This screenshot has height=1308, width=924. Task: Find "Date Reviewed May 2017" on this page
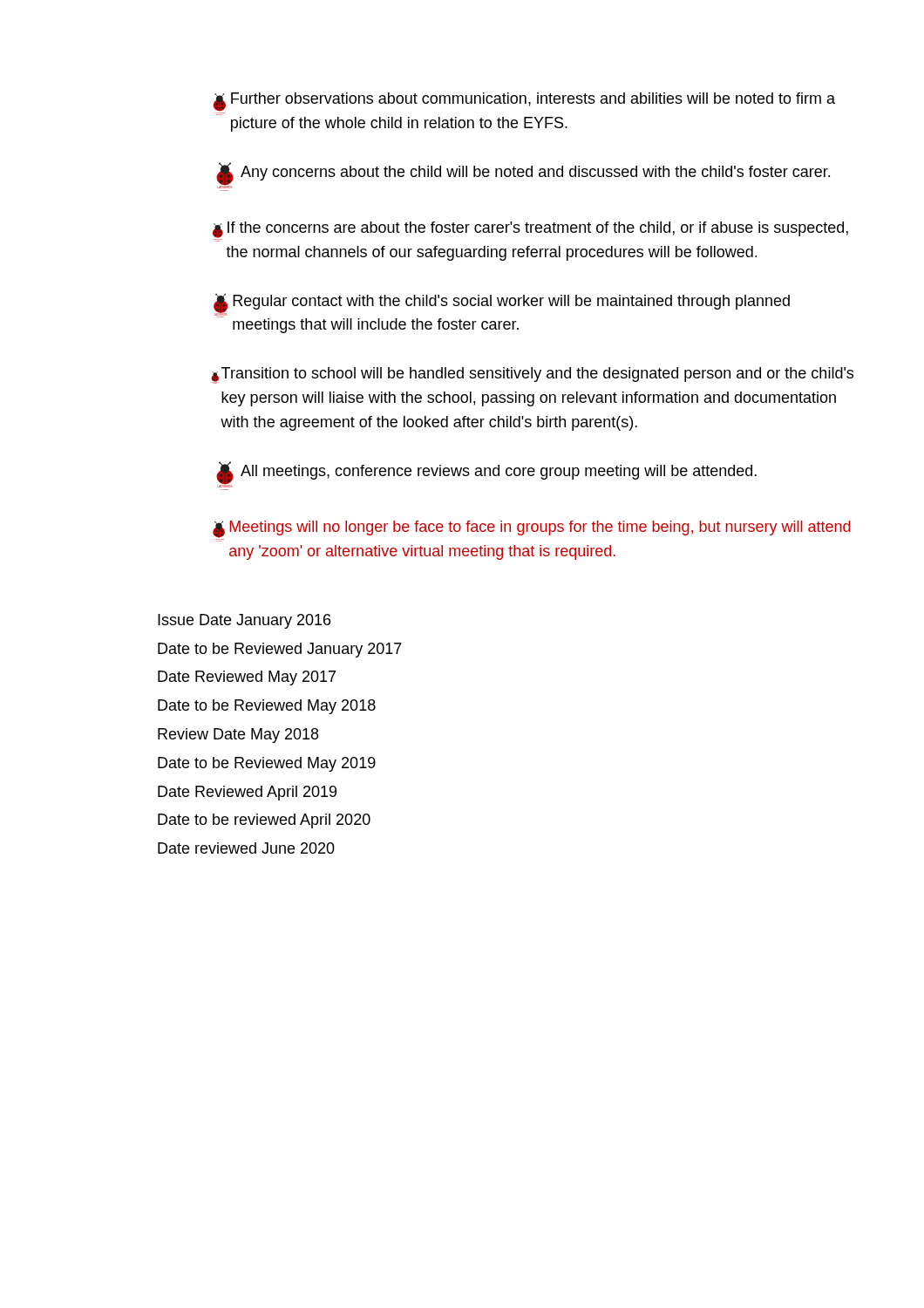tap(247, 677)
